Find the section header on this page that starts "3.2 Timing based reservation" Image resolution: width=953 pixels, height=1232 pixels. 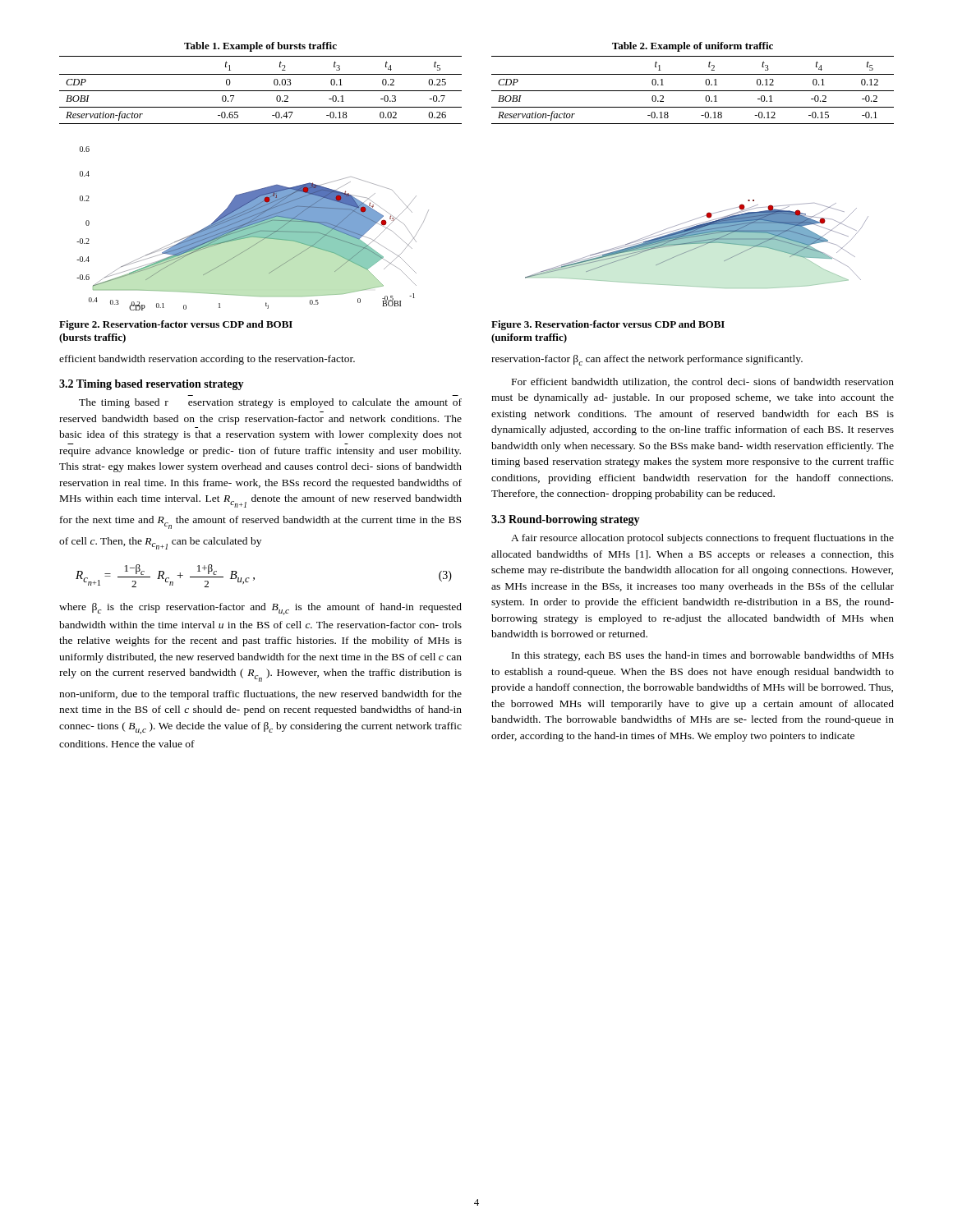(151, 384)
